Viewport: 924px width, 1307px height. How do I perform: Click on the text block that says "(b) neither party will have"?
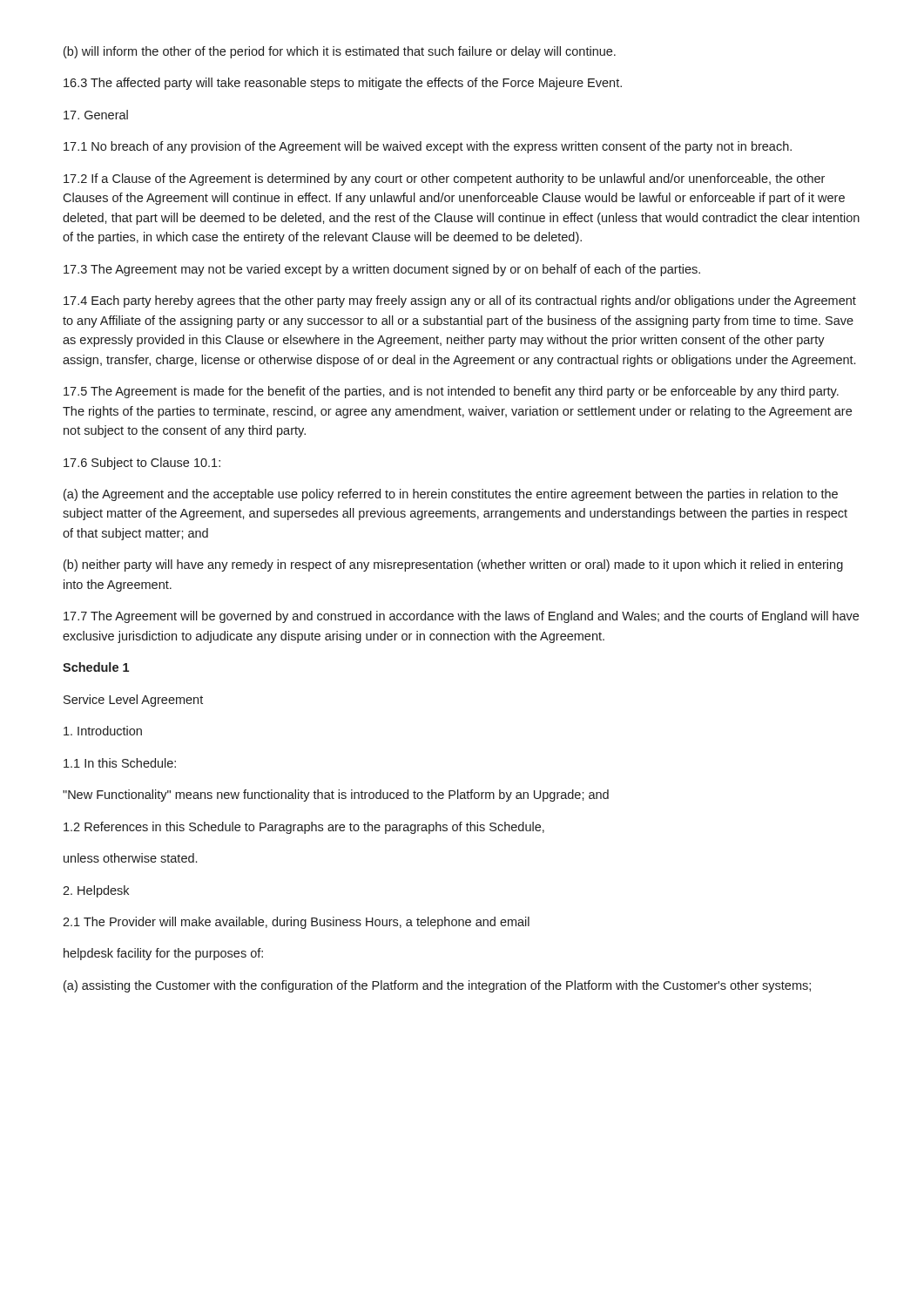pyautogui.click(x=453, y=575)
